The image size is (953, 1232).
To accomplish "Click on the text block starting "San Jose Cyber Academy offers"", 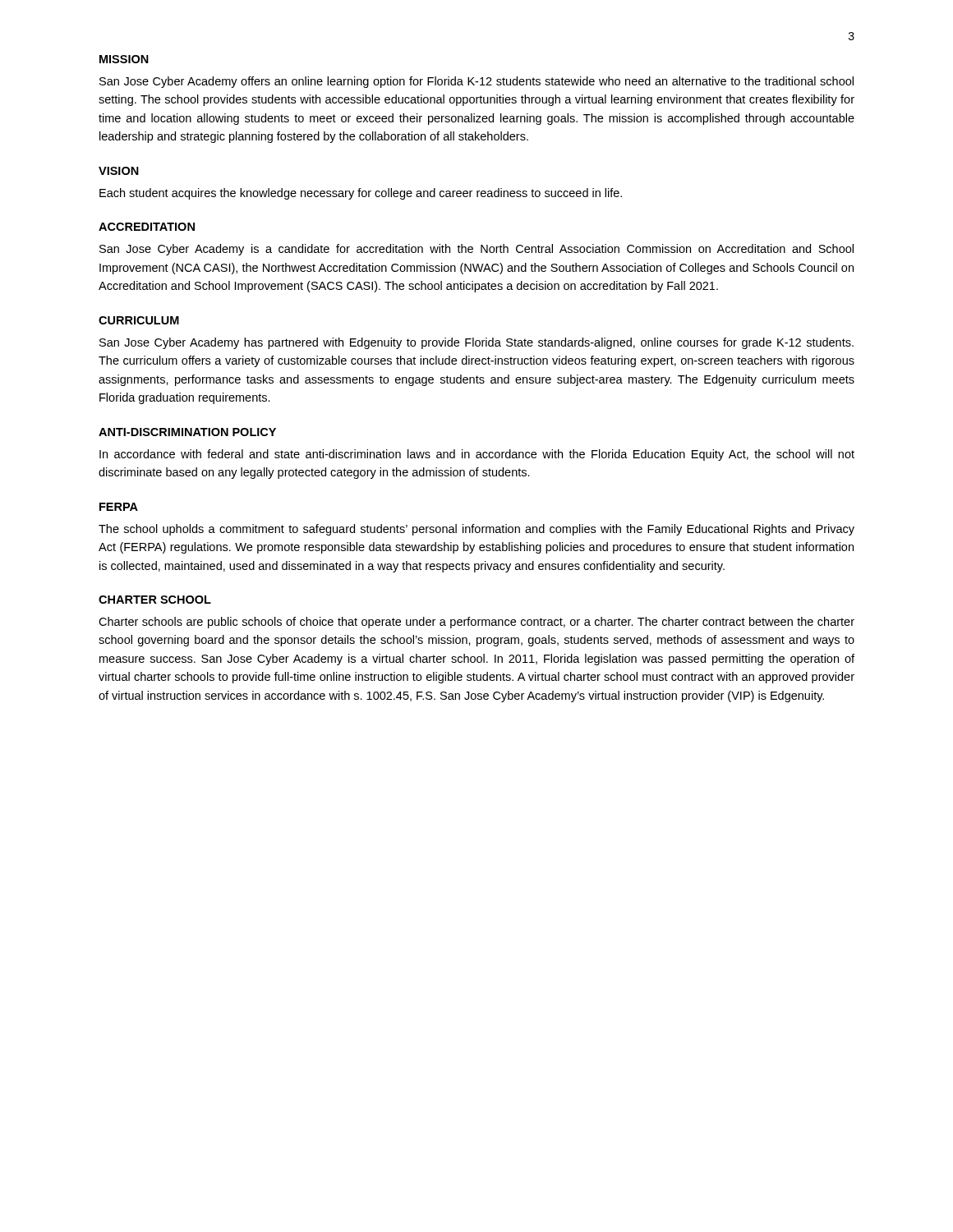I will point(476,109).
